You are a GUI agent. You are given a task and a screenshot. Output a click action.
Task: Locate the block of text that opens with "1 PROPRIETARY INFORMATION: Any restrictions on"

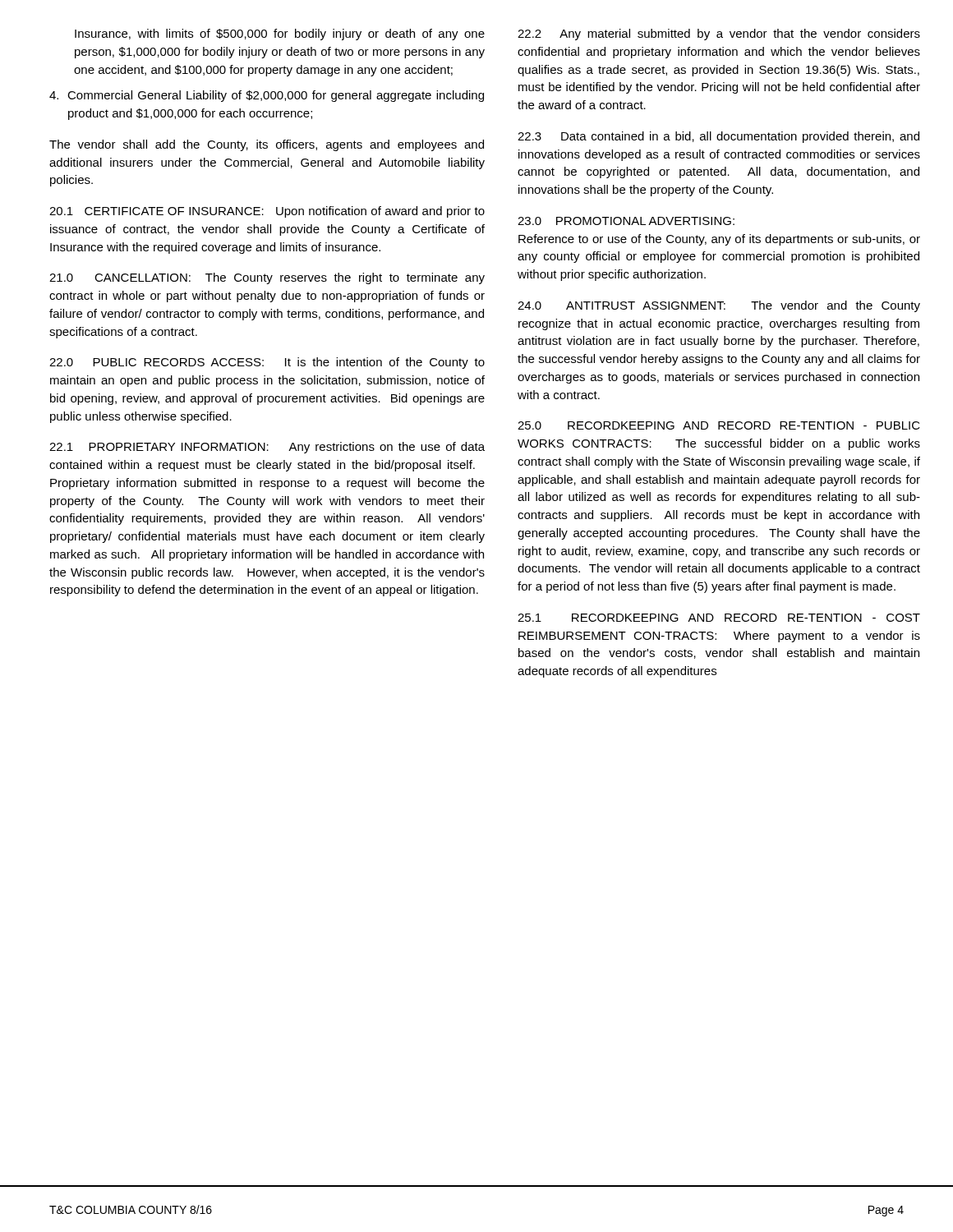pyautogui.click(x=267, y=518)
